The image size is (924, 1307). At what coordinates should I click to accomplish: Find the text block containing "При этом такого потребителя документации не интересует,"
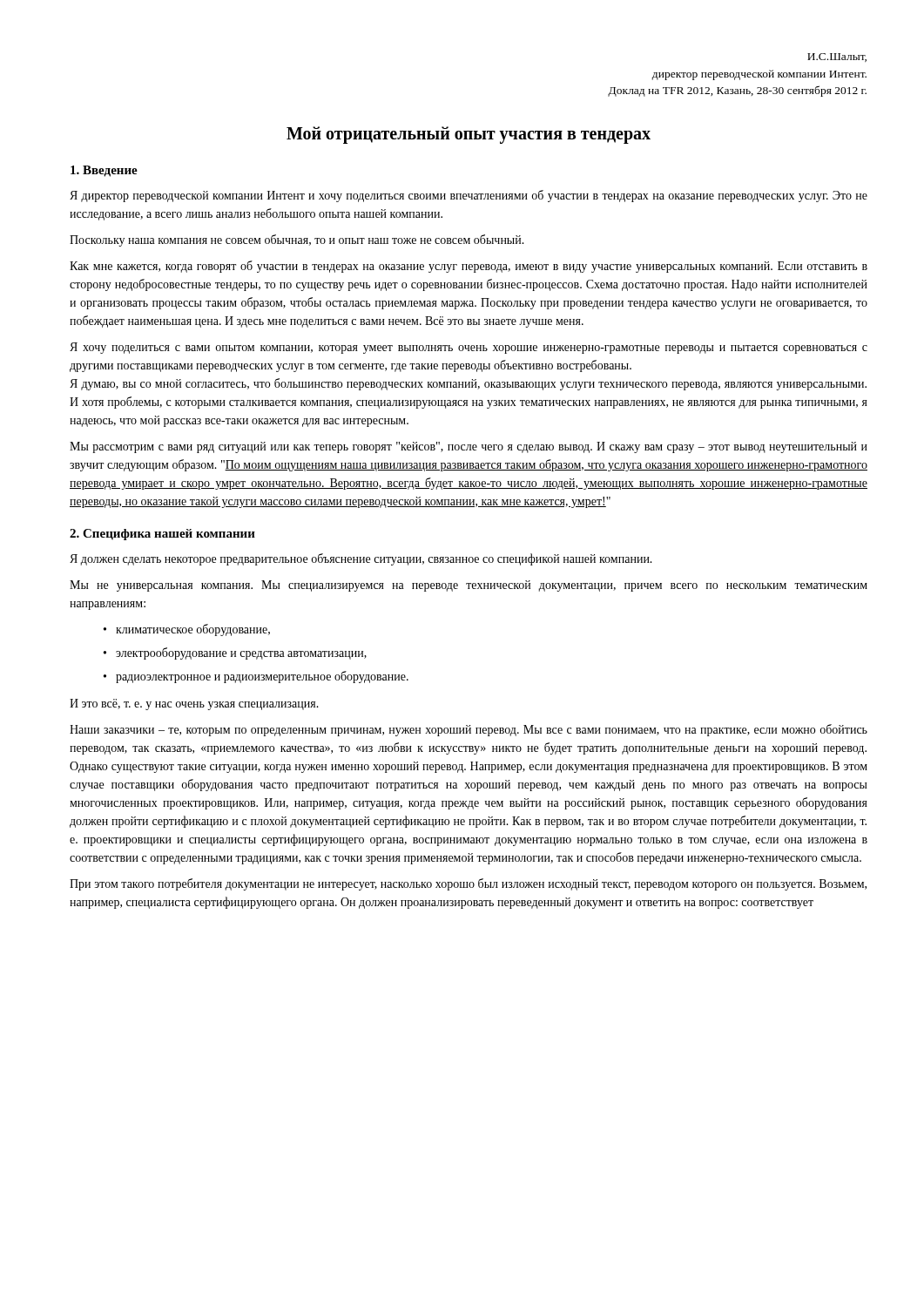point(469,893)
